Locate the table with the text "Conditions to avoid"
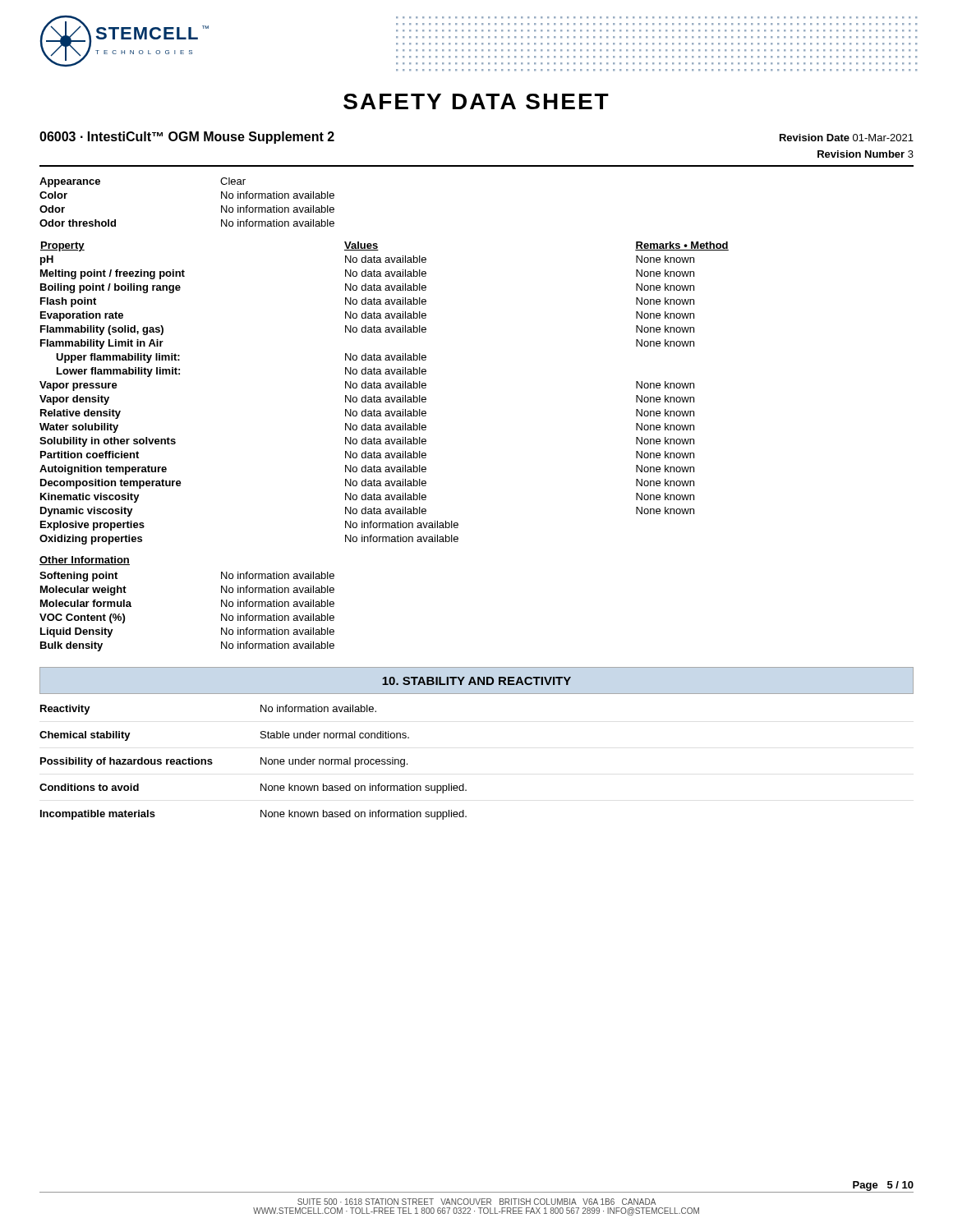This screenshot has width=953, height=1232. coord(476,761)
